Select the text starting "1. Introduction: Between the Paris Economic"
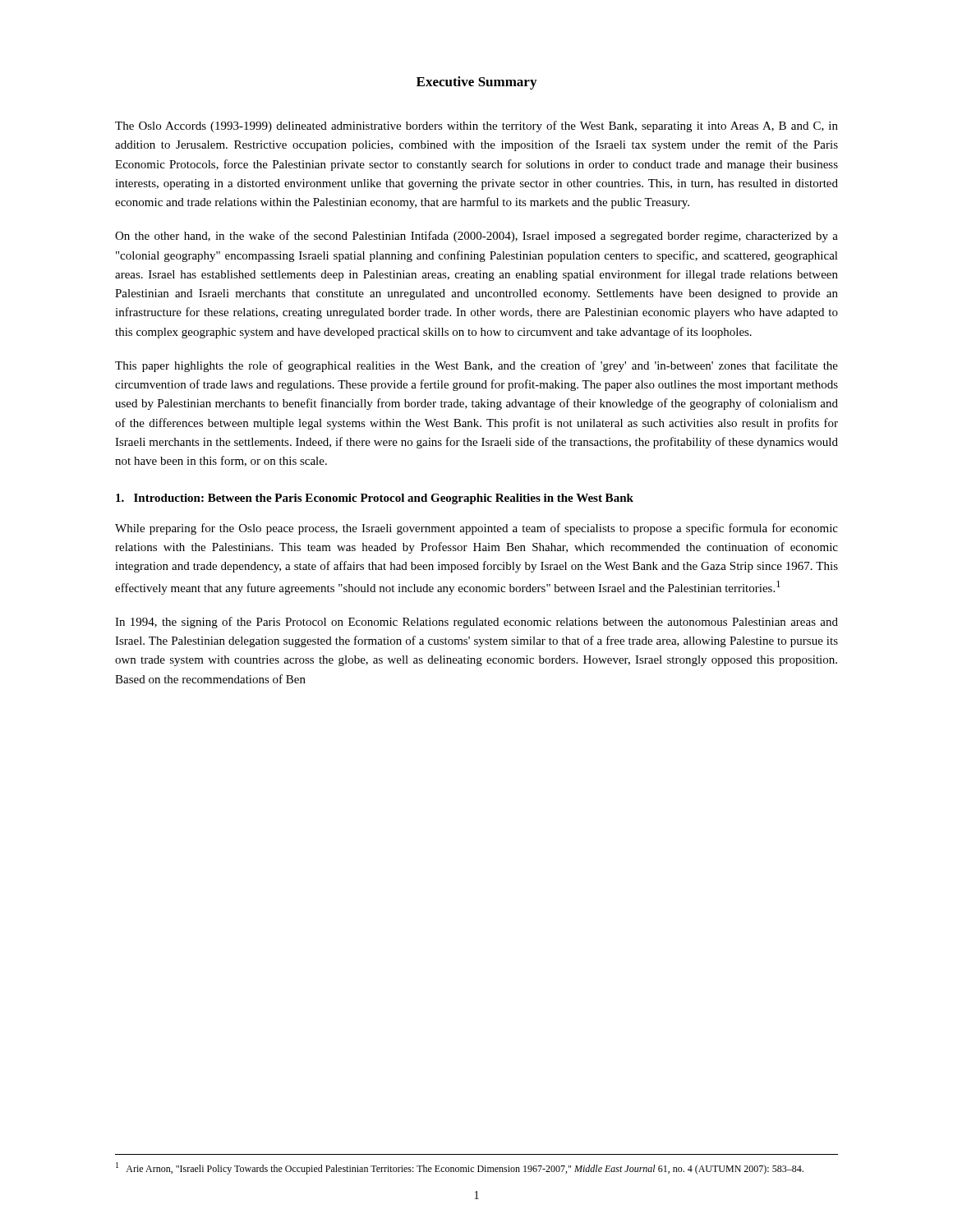Viewport: 953px width, 1232px height. pos(374,498)
